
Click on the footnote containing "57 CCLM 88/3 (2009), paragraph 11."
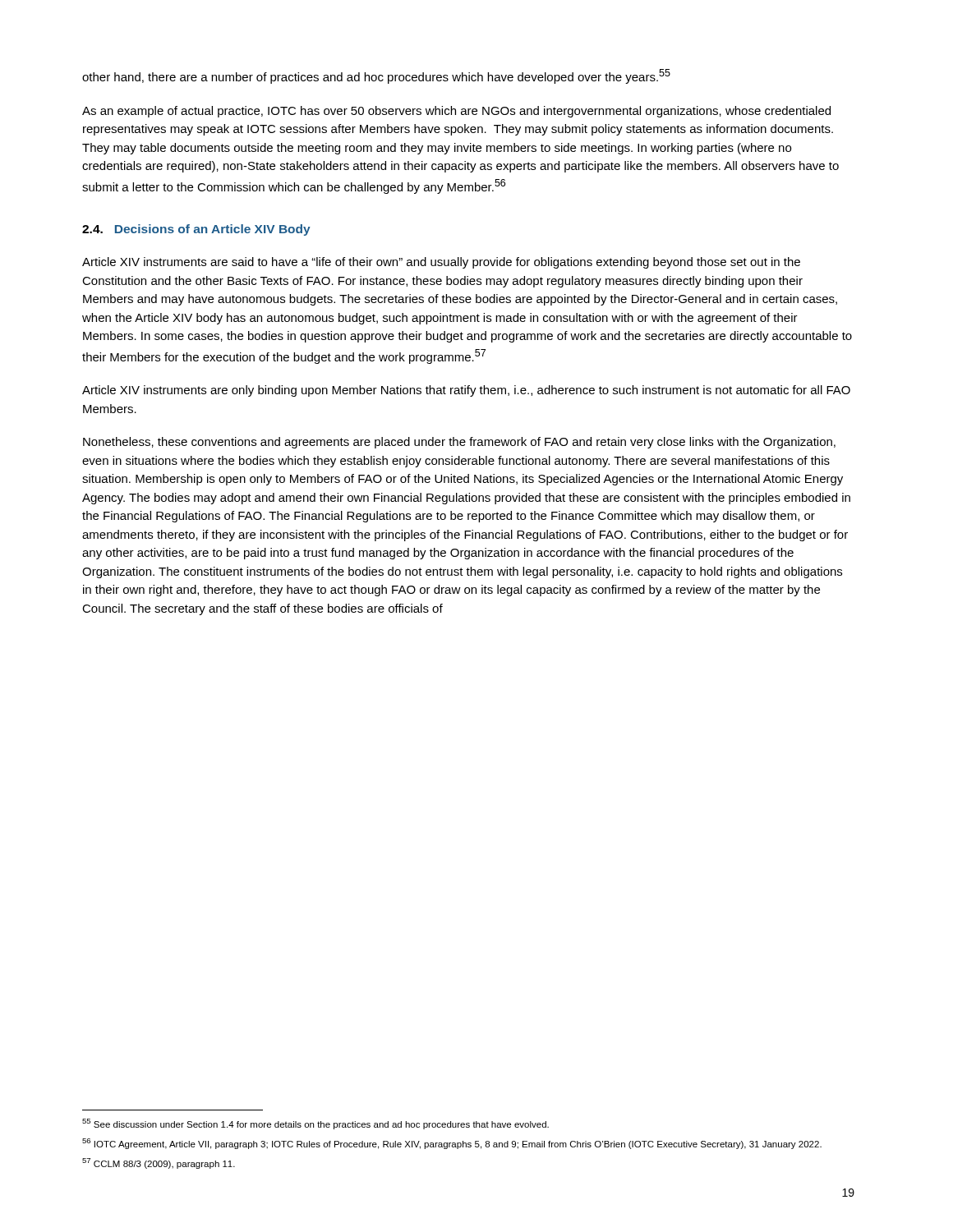tap(159, 1162)
